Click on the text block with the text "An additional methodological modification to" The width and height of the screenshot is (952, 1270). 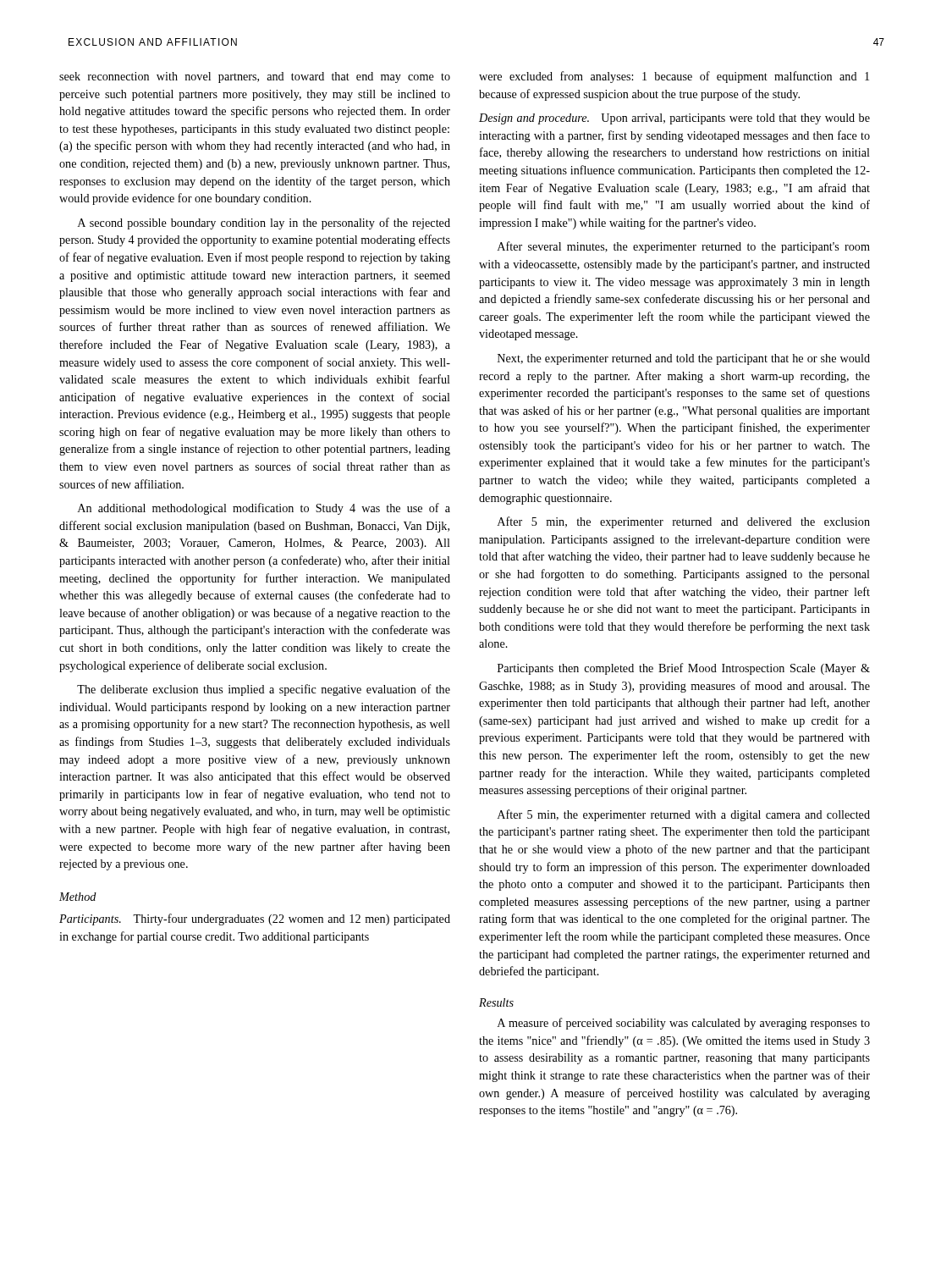pyautogui.click(x=255, y=587)
